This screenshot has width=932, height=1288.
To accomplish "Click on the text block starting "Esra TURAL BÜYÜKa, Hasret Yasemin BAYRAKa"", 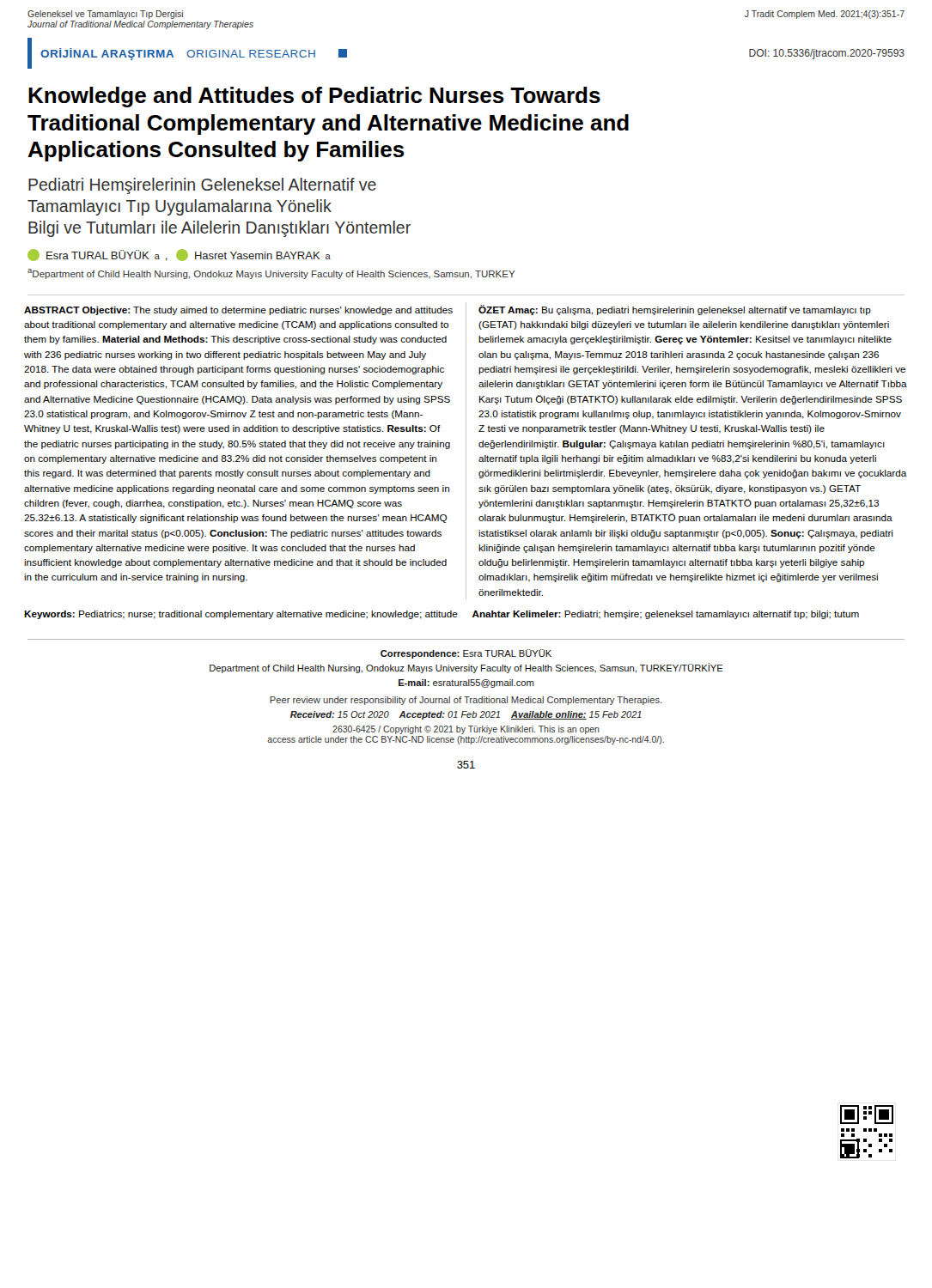I will (x=179, y=255).
